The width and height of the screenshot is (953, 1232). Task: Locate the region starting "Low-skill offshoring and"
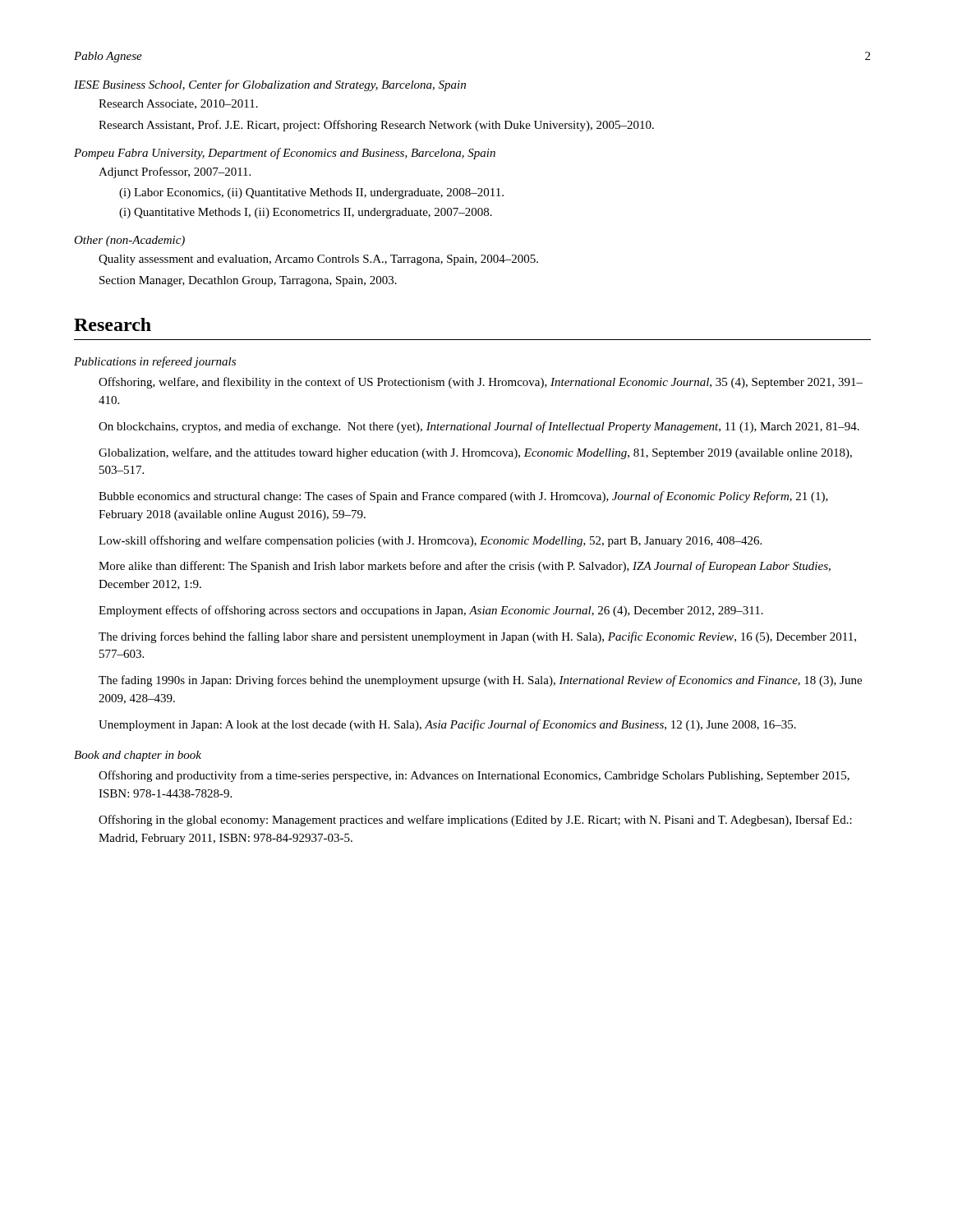(431, 540)
